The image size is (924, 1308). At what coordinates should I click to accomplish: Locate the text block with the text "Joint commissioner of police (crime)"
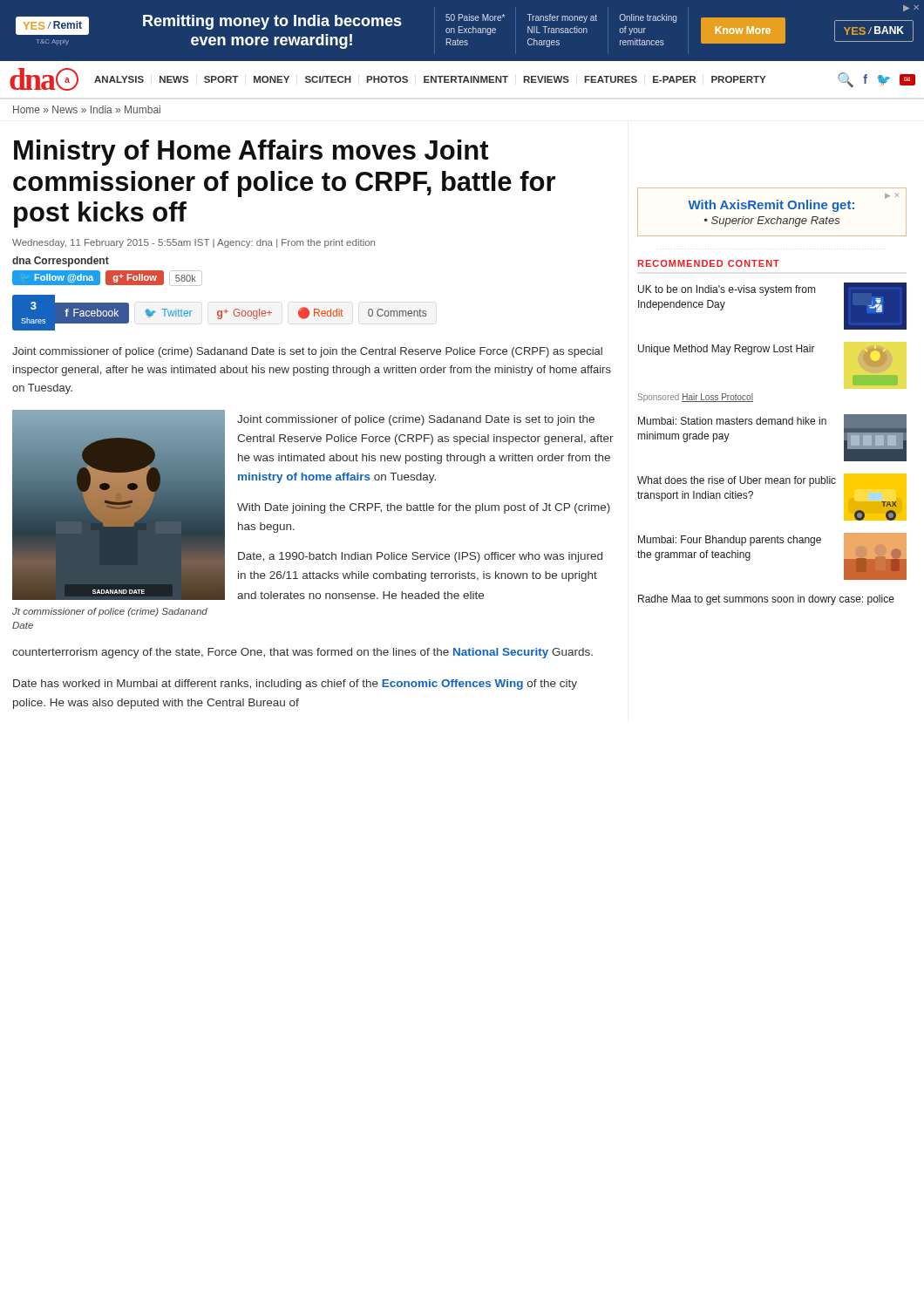pyautogui.click(x=312, y=369)
